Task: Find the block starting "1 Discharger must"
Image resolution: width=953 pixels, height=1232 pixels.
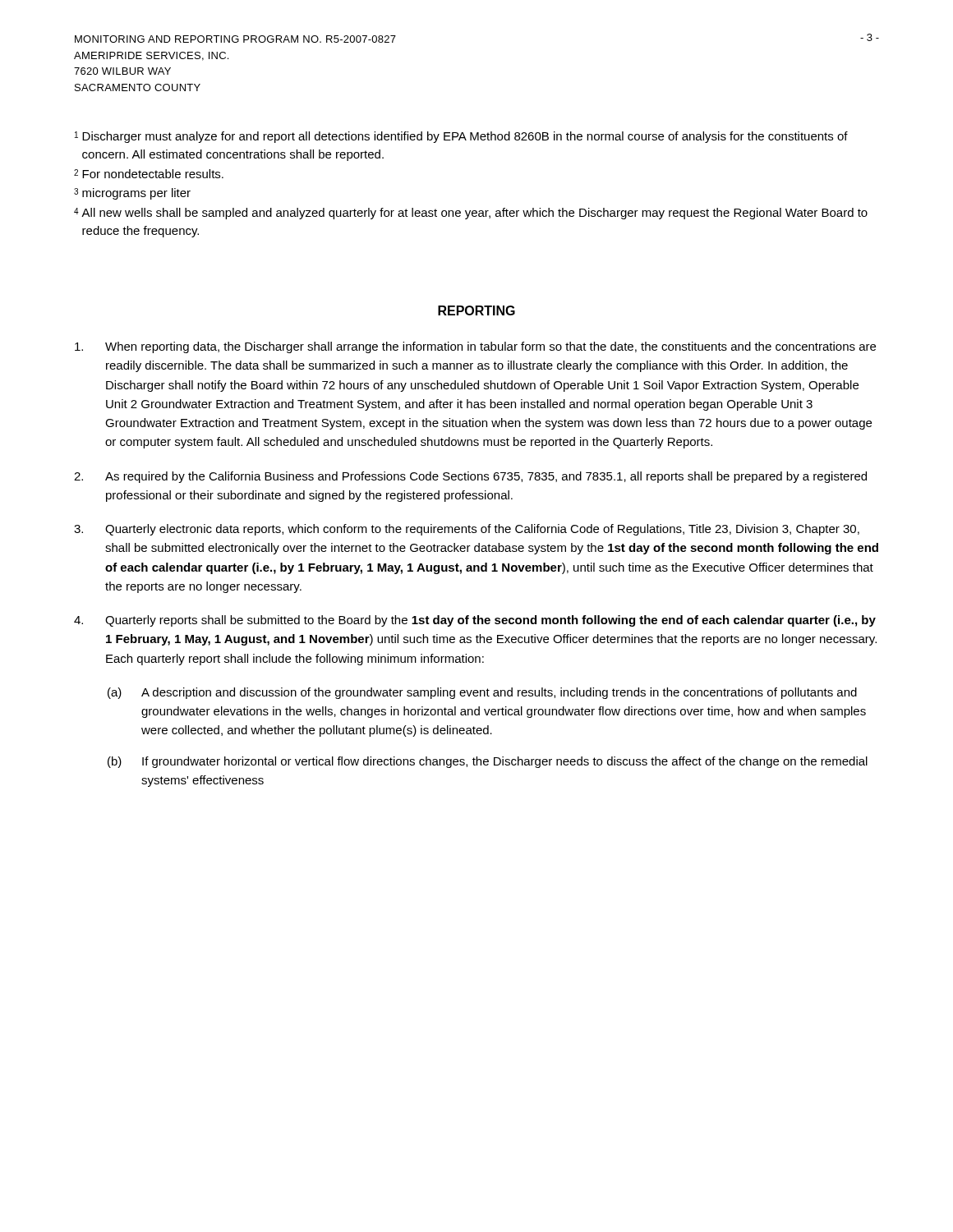Action: pos(476,145)
